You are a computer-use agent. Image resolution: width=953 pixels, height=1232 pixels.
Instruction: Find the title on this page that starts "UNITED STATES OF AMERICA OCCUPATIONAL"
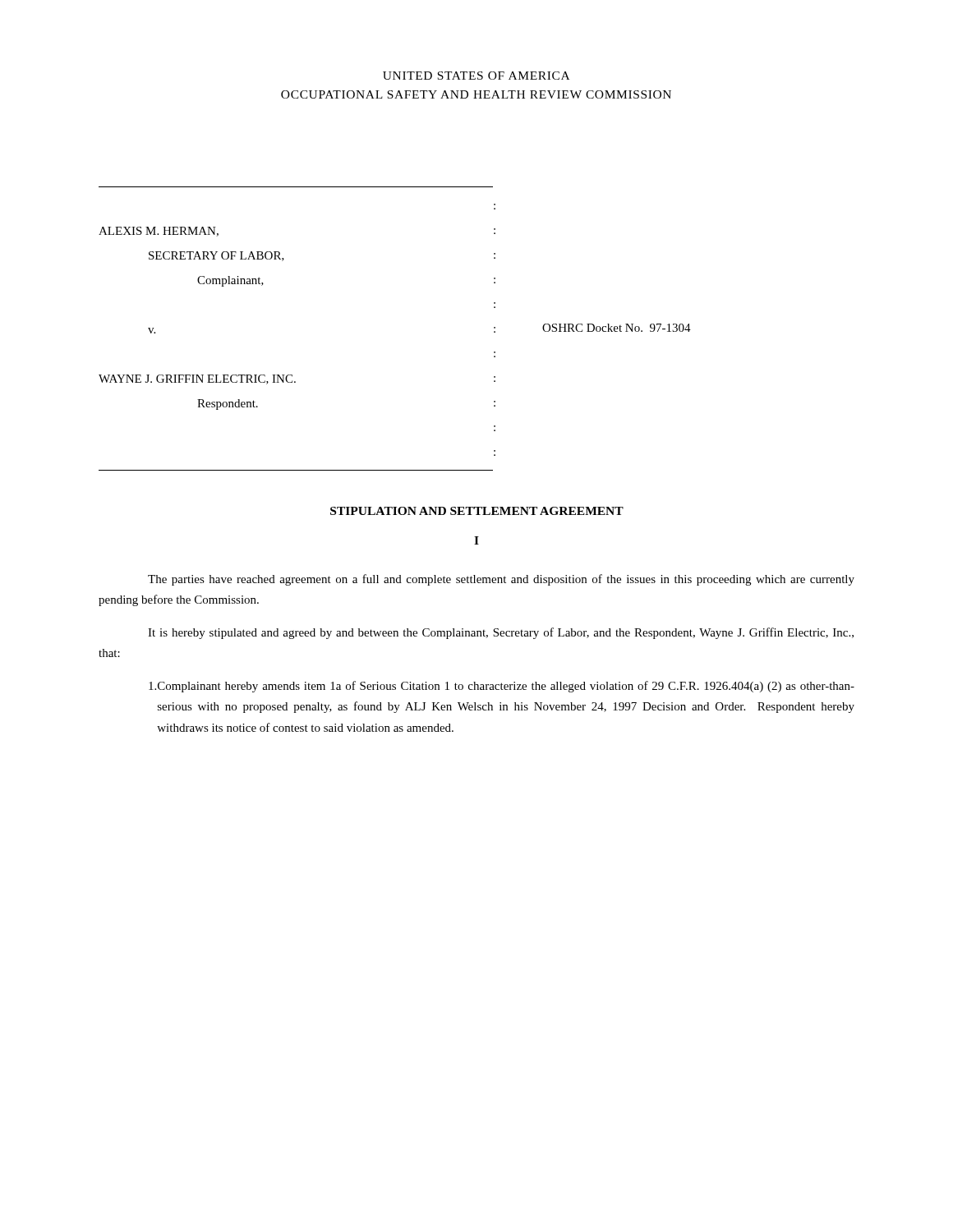476,85
